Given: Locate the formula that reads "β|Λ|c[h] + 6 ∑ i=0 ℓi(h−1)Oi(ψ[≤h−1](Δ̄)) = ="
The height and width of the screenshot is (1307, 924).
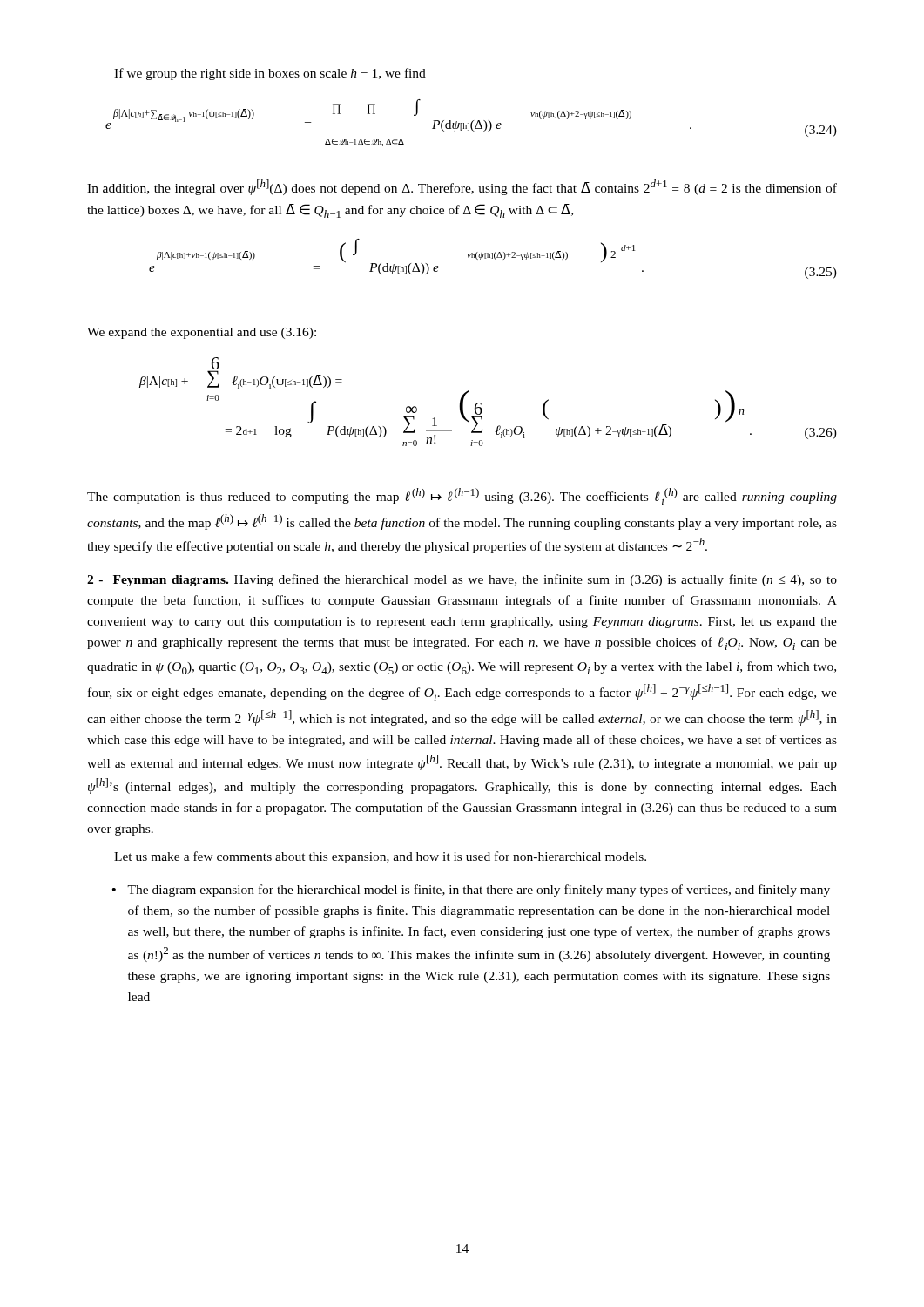Looking at the screenshot, I should coord(462,412).
